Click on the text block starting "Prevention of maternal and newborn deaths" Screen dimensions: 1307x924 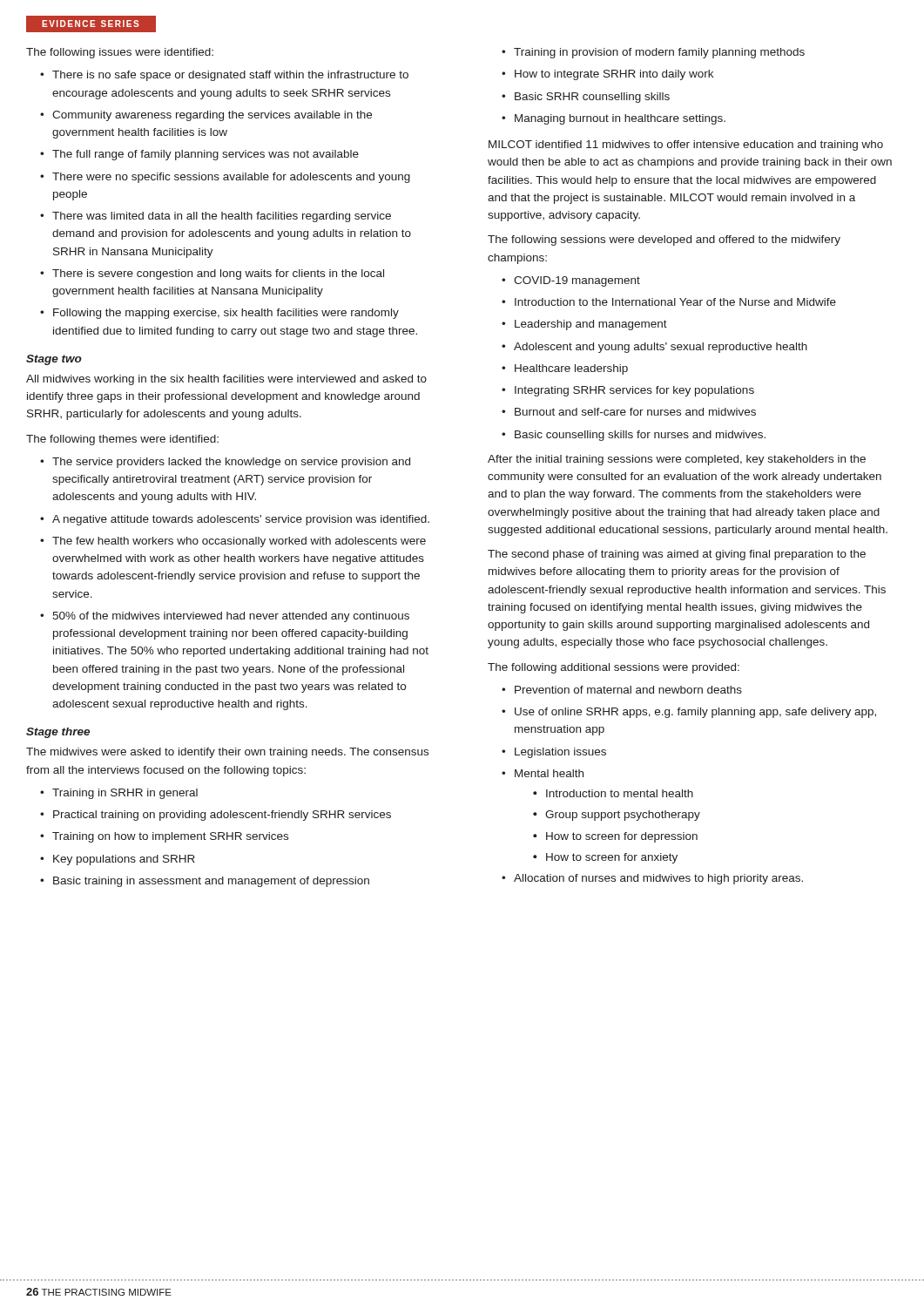pyautogui.click(x=628, y=689)
